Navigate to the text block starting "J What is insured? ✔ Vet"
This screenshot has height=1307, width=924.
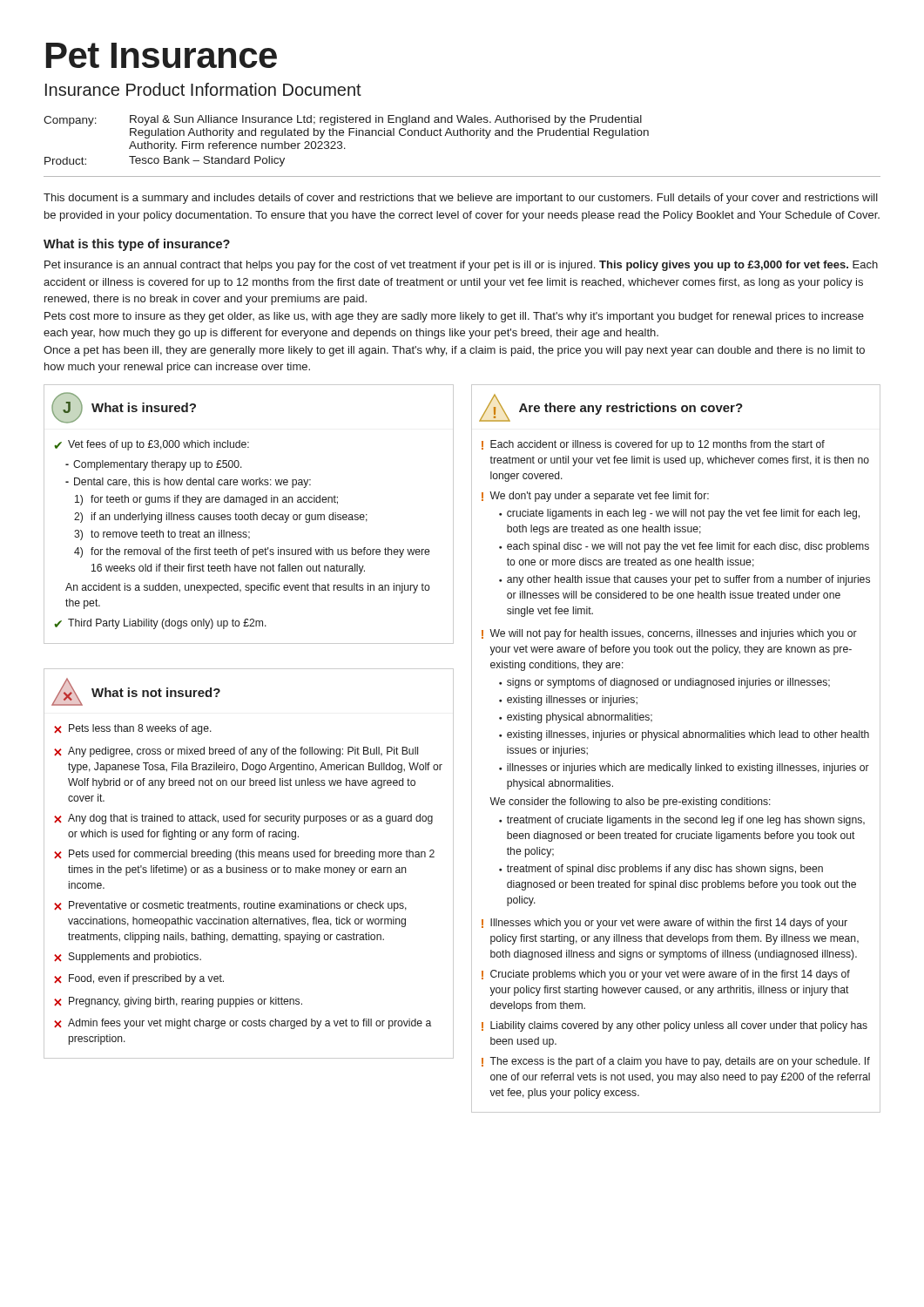[x=248, y=514]
